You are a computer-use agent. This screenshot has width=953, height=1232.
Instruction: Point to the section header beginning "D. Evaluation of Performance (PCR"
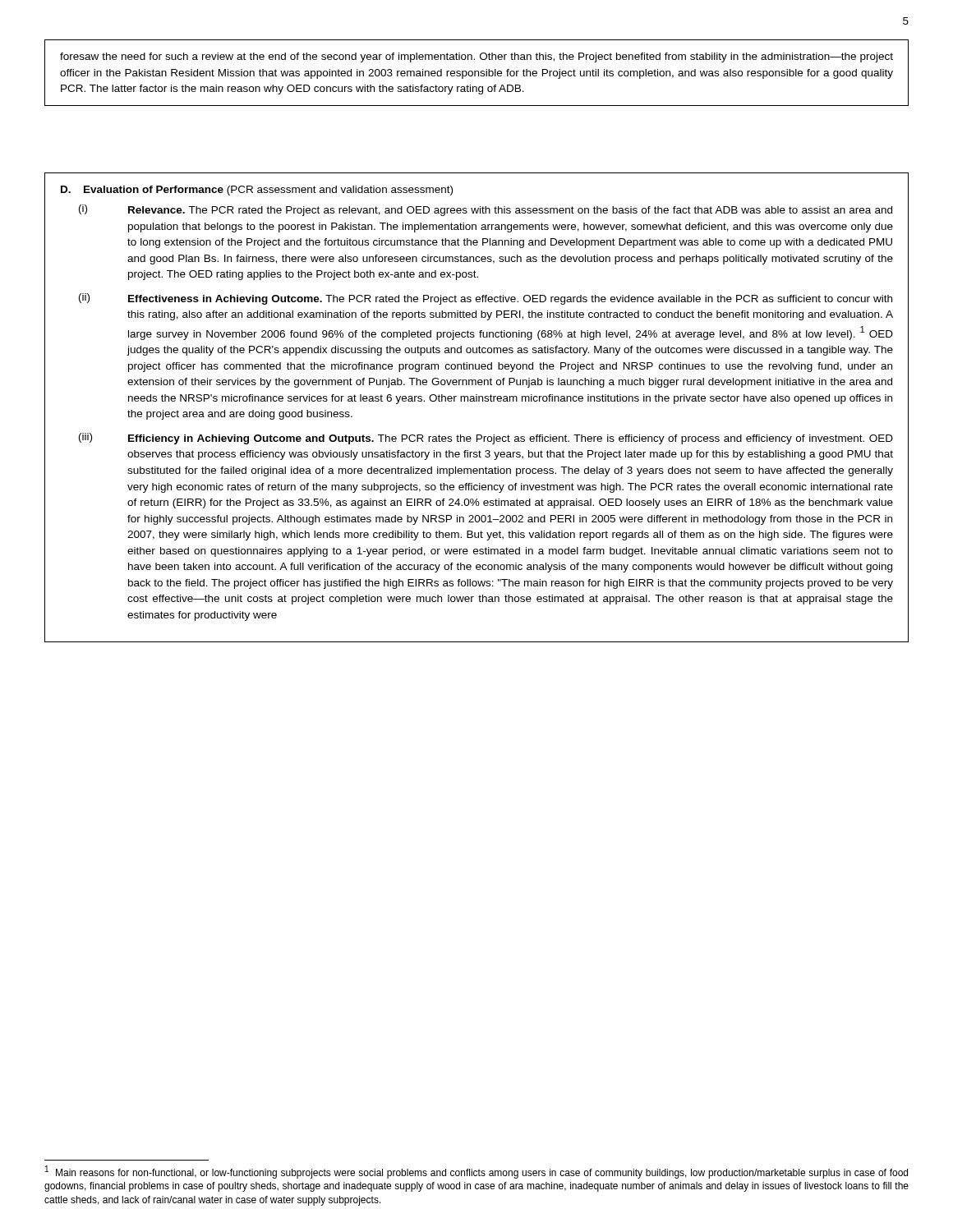pos(257,189)
